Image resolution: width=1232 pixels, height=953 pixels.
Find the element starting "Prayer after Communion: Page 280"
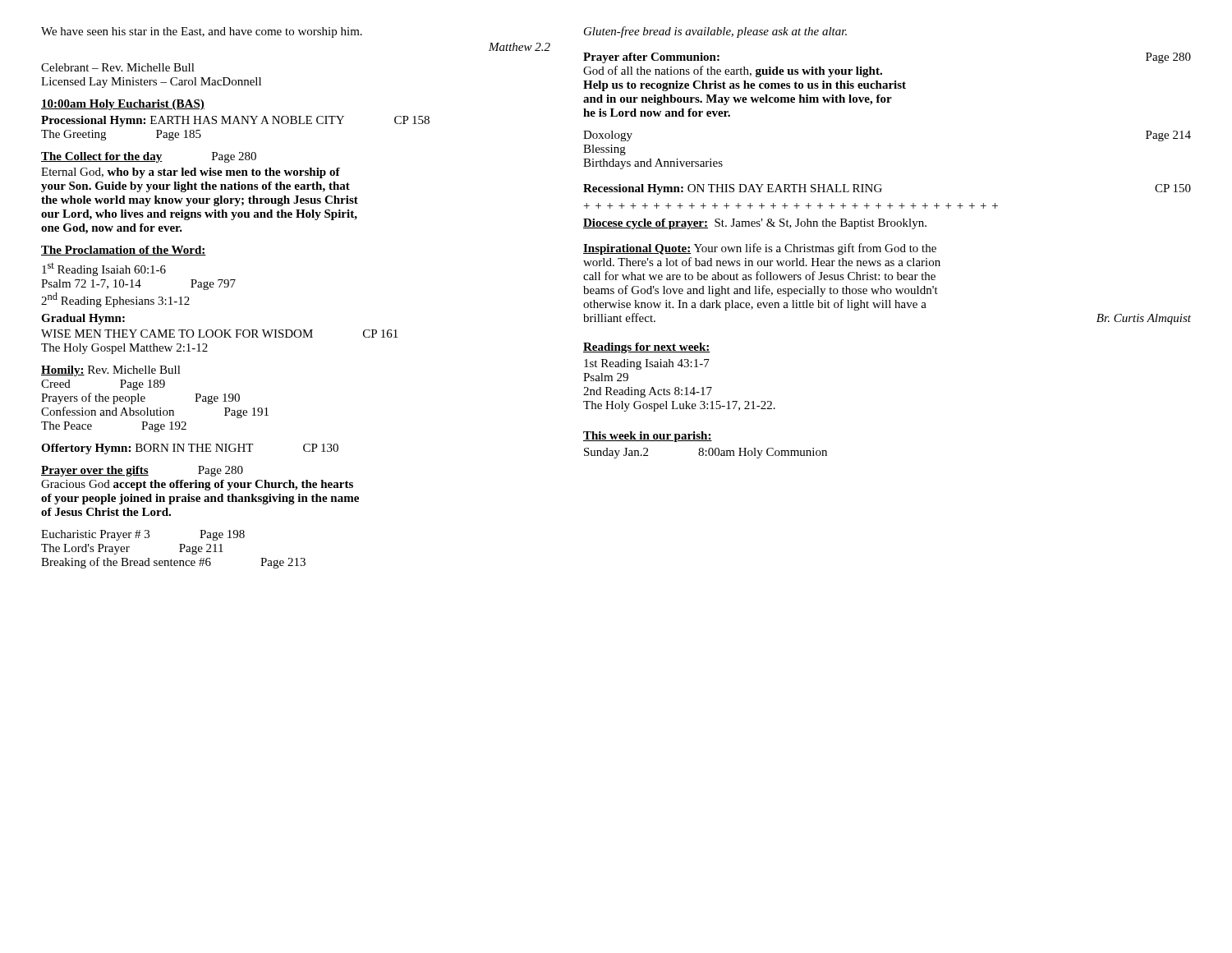tap(653, 58)
